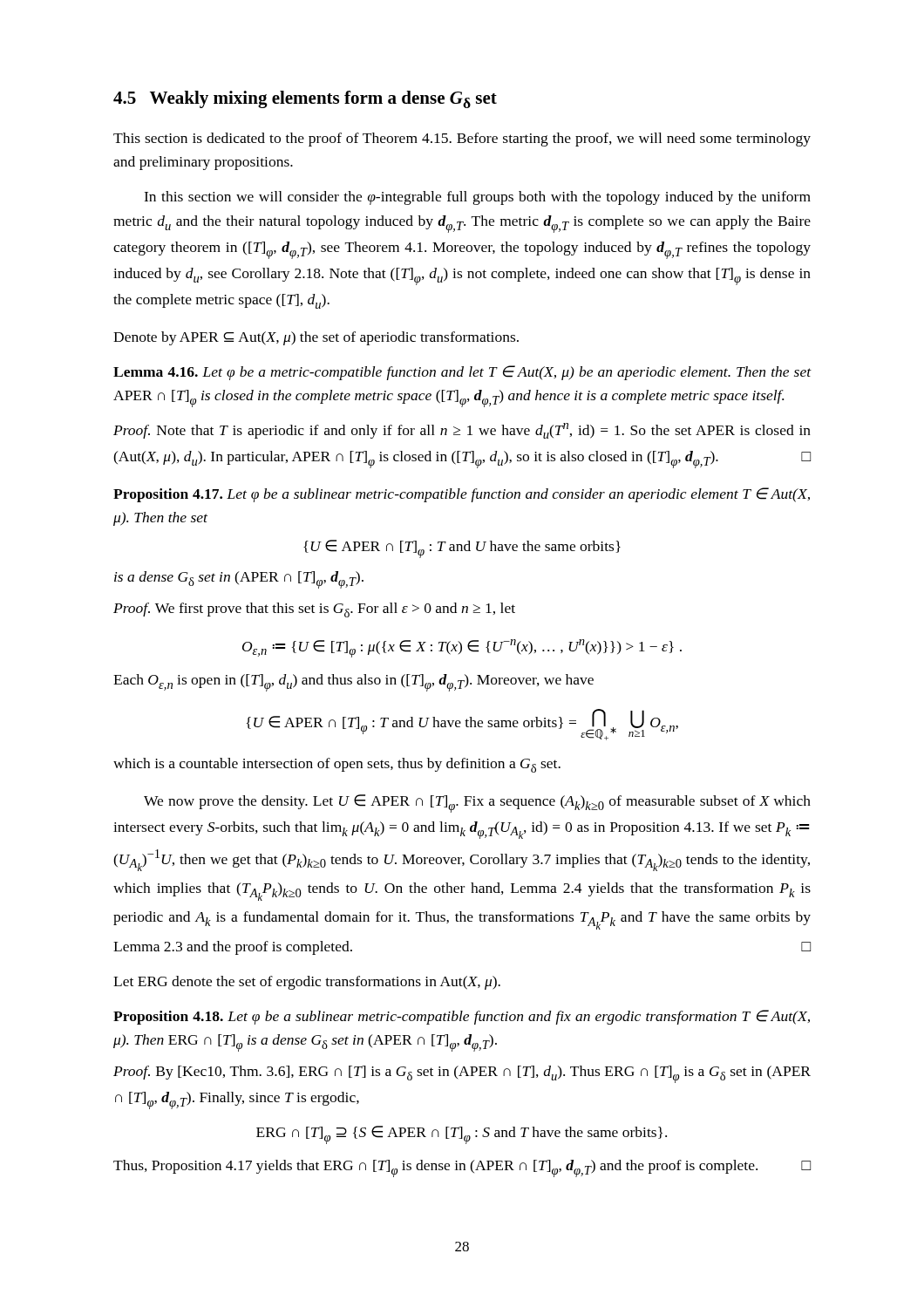Select the text starting "We now prove the density."
This screenshot has height=1308, width=924.
tap(462, 875)
